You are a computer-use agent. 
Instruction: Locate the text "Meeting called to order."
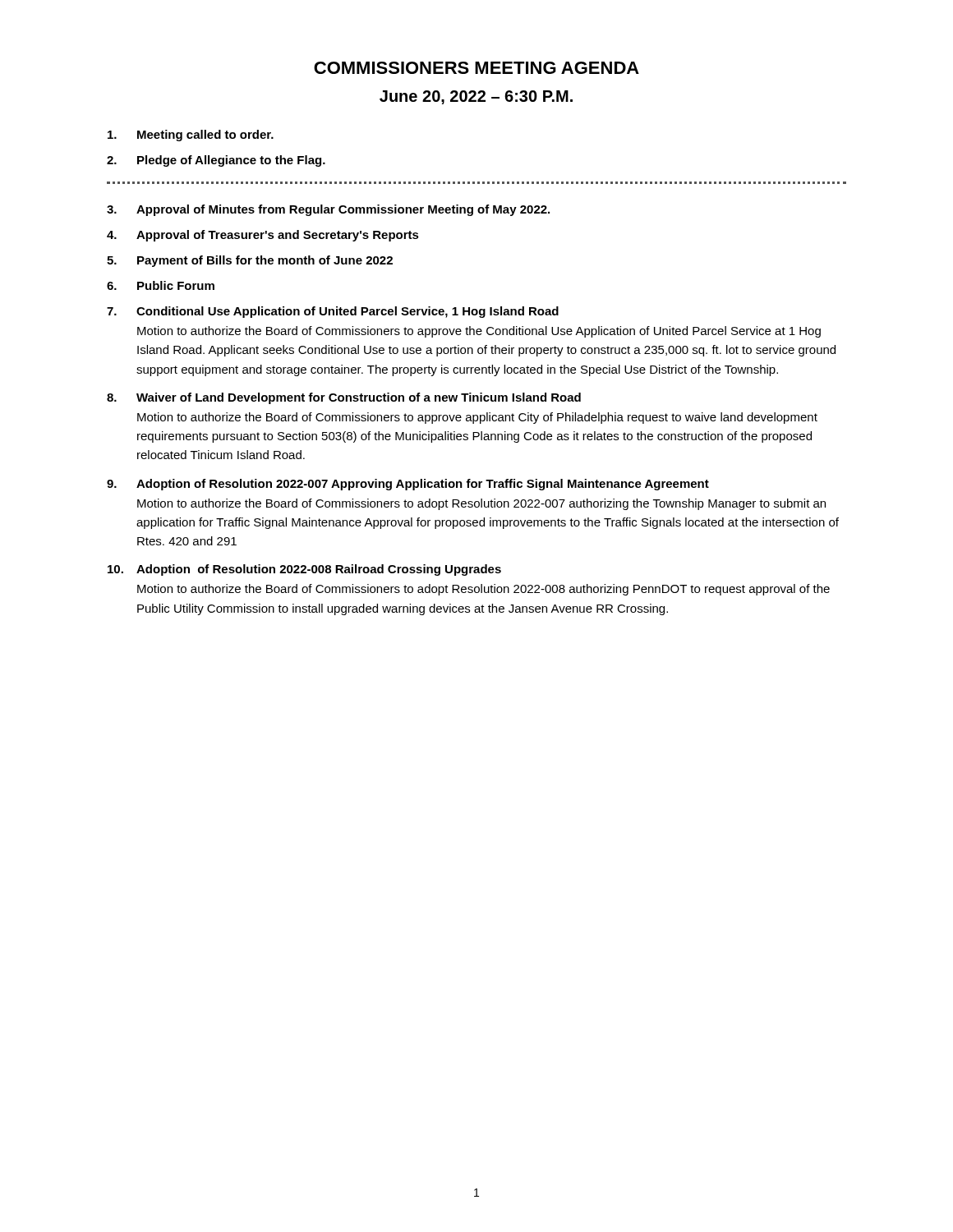pyautogui.click(x=191, y=136)
